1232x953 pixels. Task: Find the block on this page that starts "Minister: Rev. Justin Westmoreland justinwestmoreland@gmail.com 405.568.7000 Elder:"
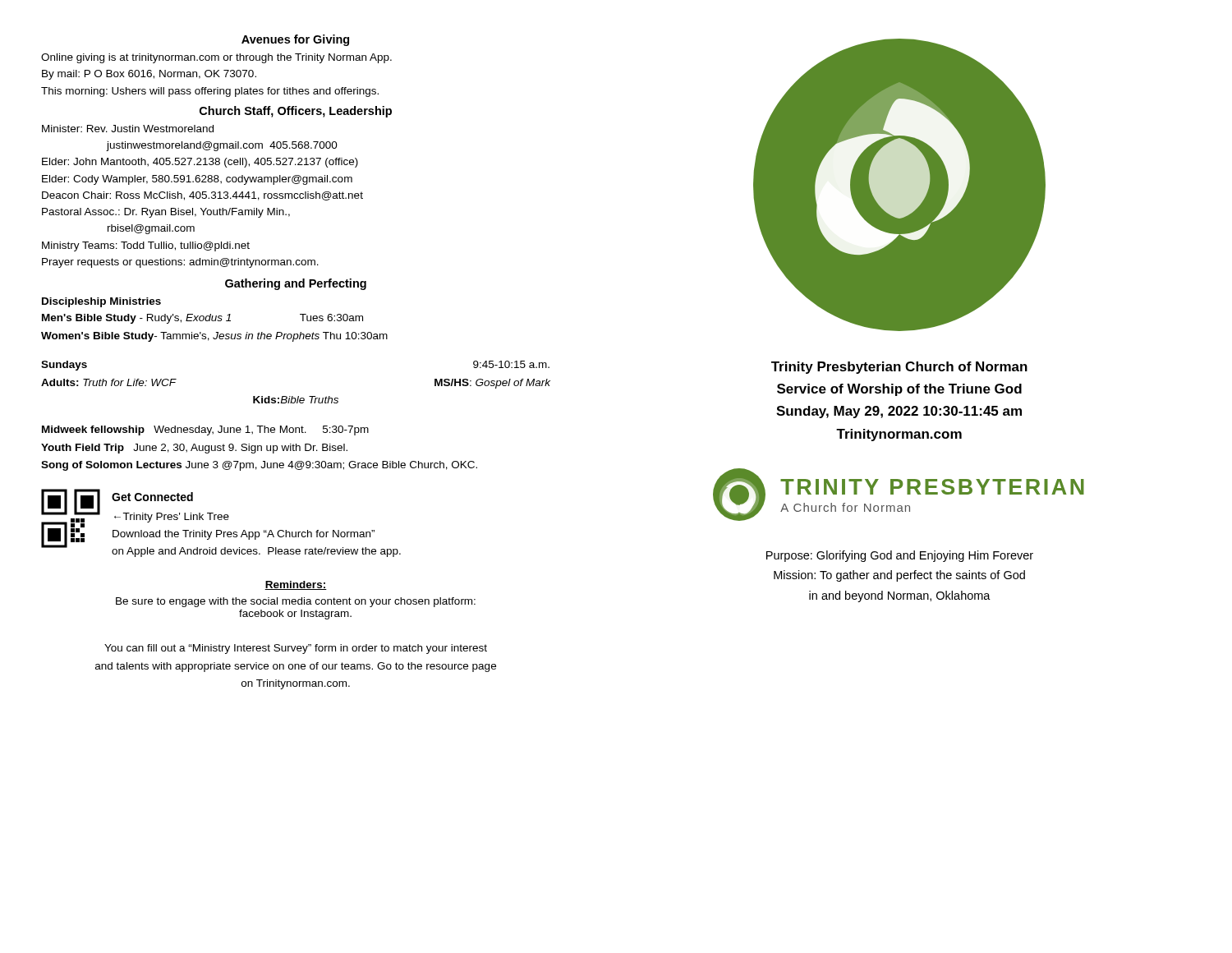[x=202, y=195]
